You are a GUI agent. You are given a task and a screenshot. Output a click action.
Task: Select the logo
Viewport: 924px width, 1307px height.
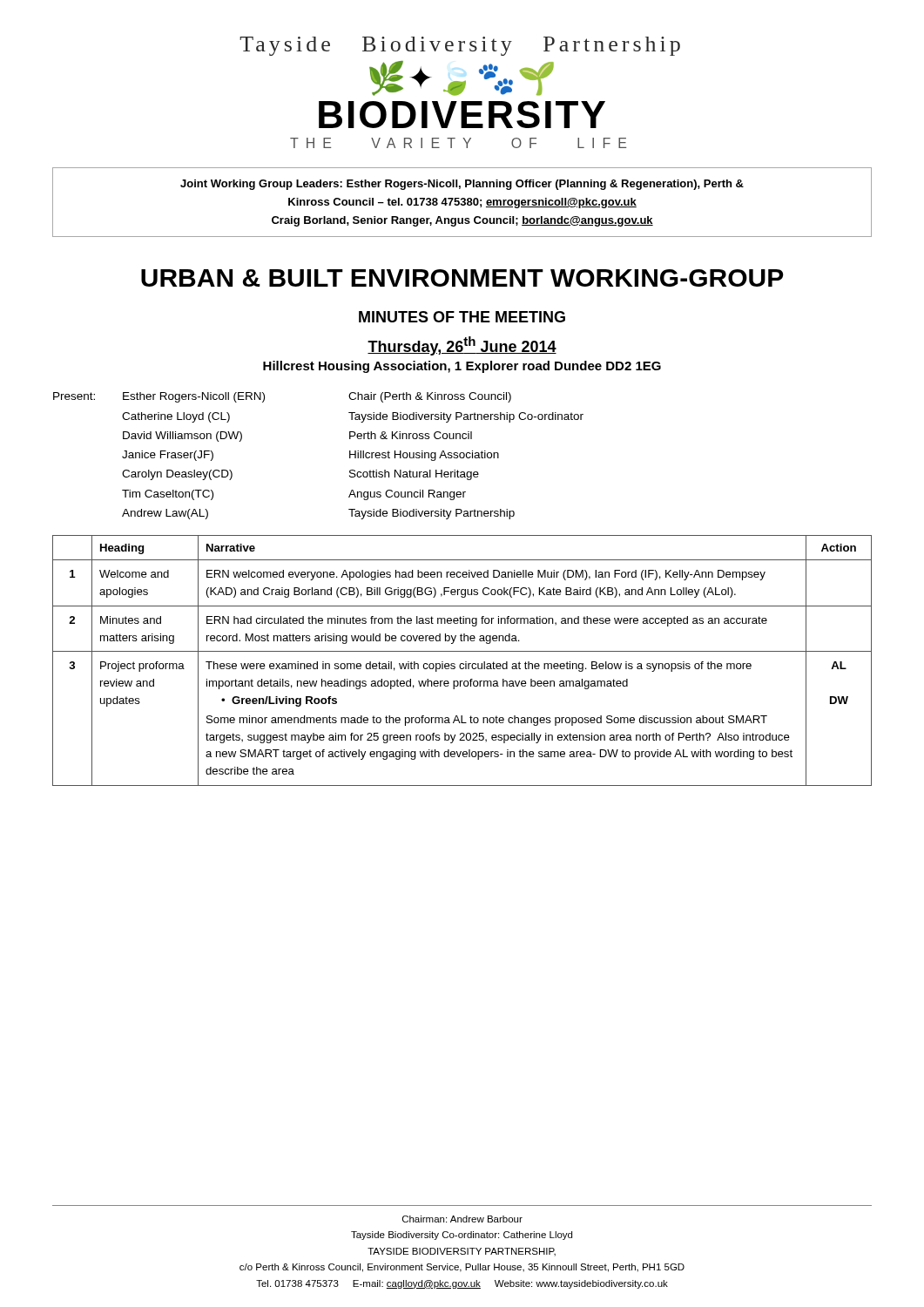tap(462, 76)
